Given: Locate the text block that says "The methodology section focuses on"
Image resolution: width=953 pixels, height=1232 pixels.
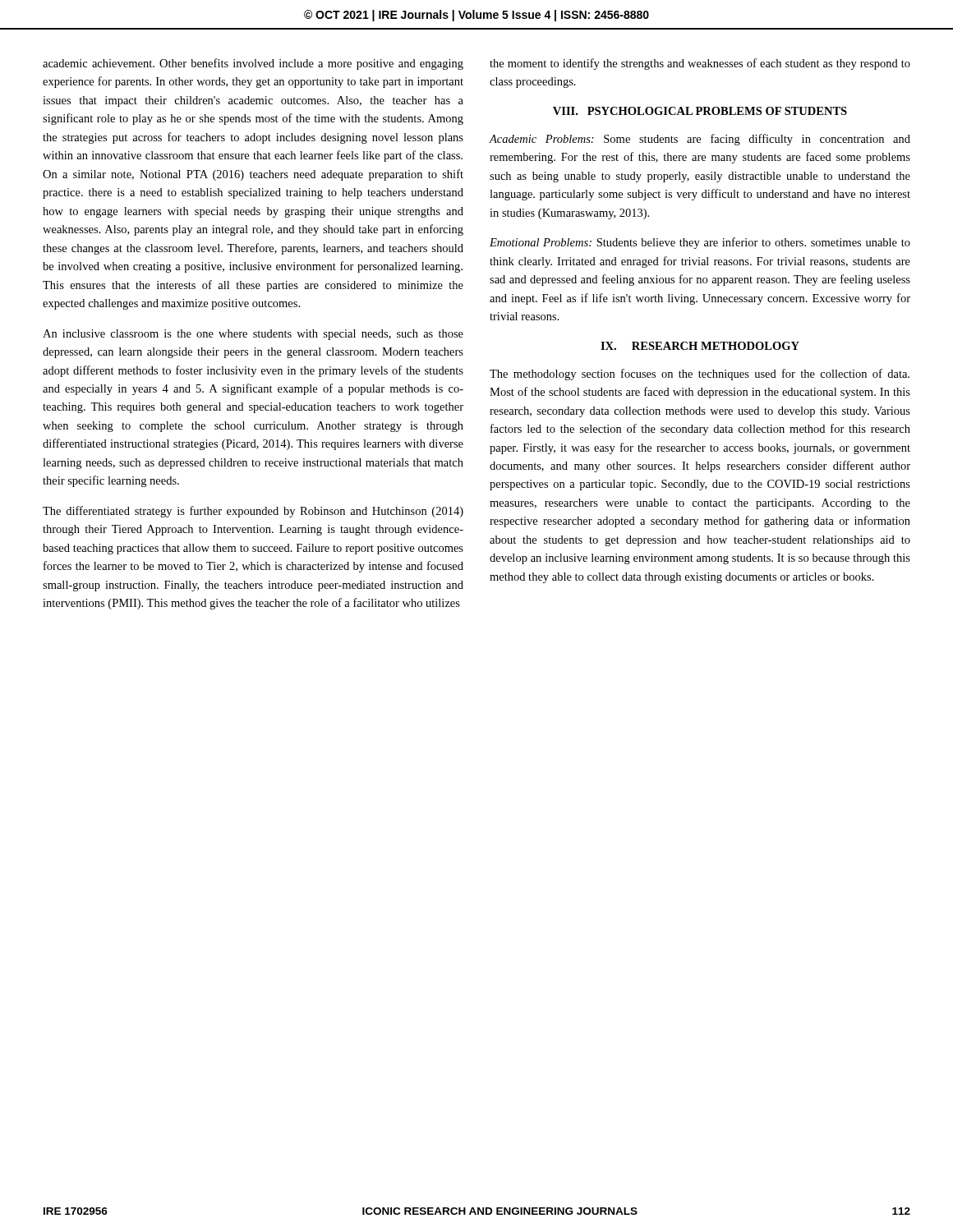Looking at the screenshot, I should pyautogui.click(x=700, y=475).
